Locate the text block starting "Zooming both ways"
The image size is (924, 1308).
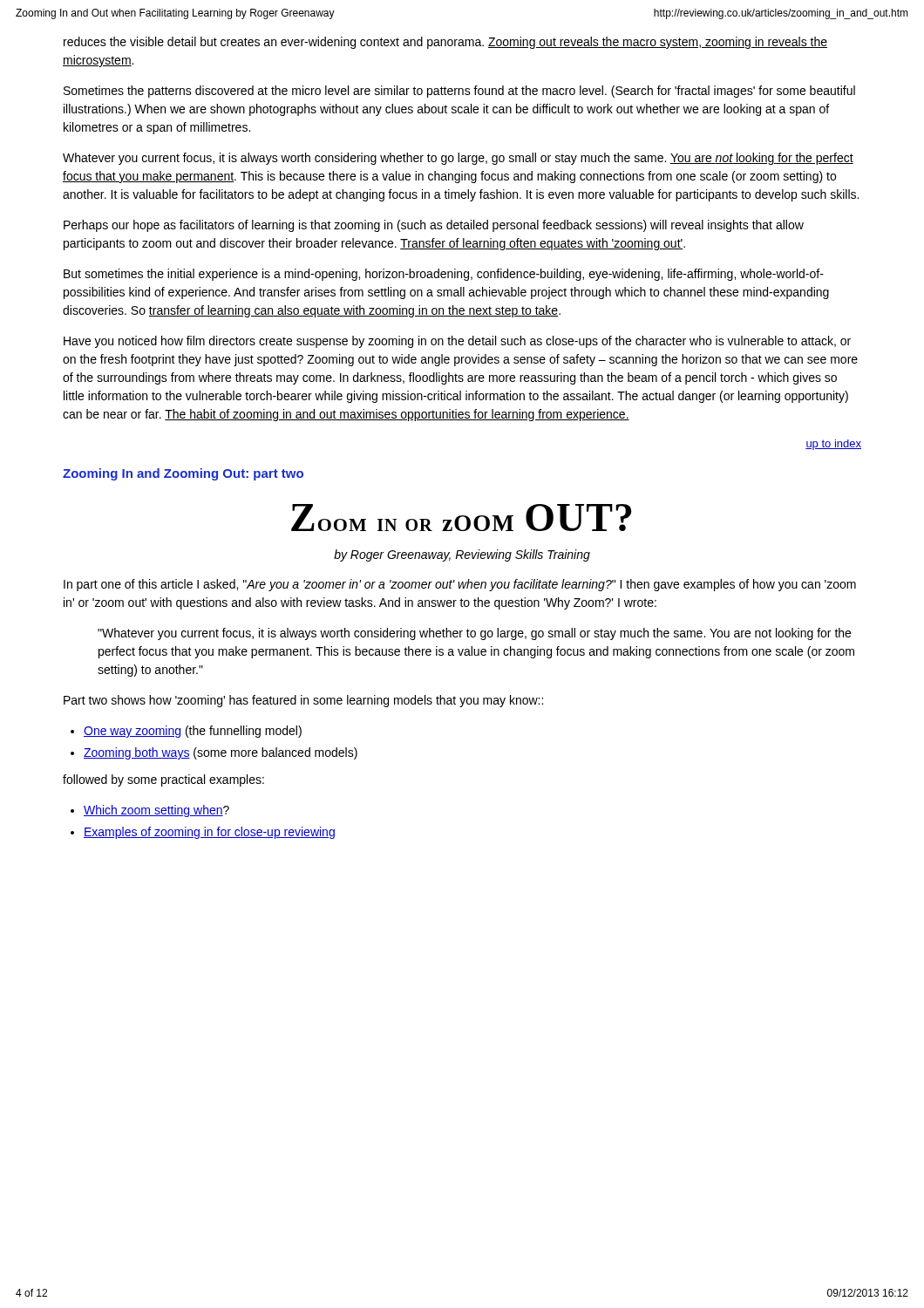(221, 753)
